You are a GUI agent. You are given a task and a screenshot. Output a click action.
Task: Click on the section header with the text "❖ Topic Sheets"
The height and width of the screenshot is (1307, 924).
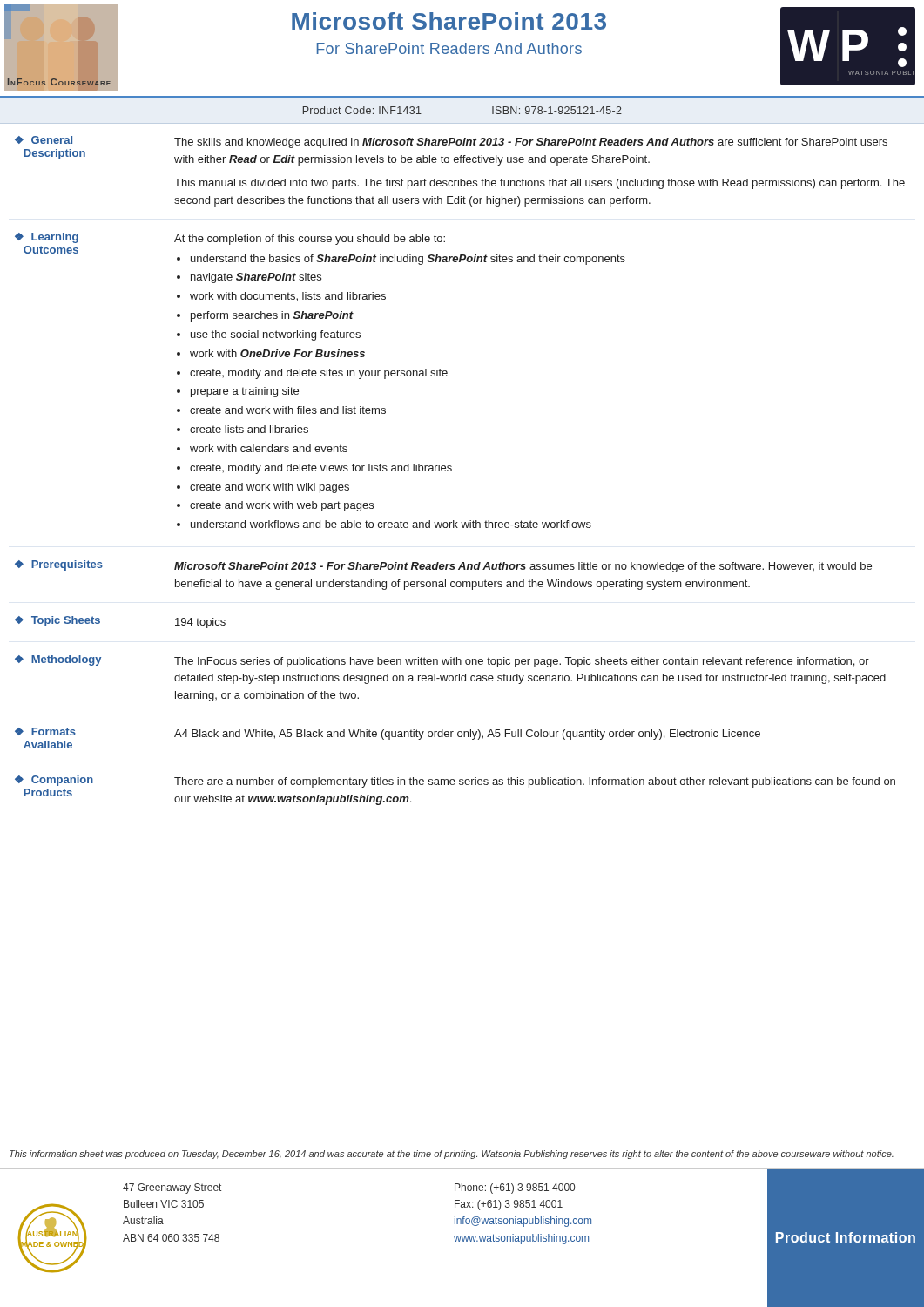click(57, 620)
